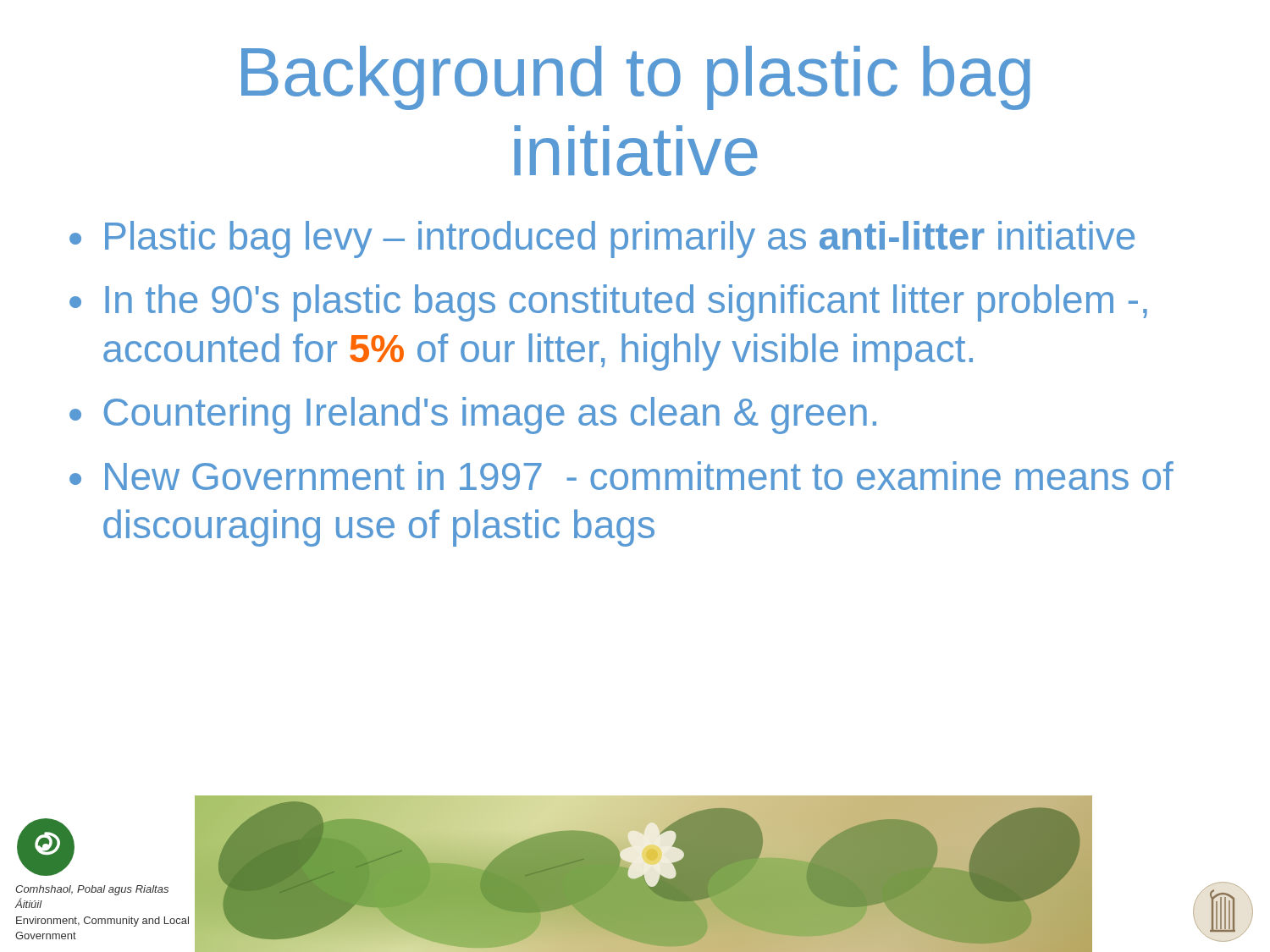1270x952 pixels.
Task: Select the photo
Action: coord(643,874)
